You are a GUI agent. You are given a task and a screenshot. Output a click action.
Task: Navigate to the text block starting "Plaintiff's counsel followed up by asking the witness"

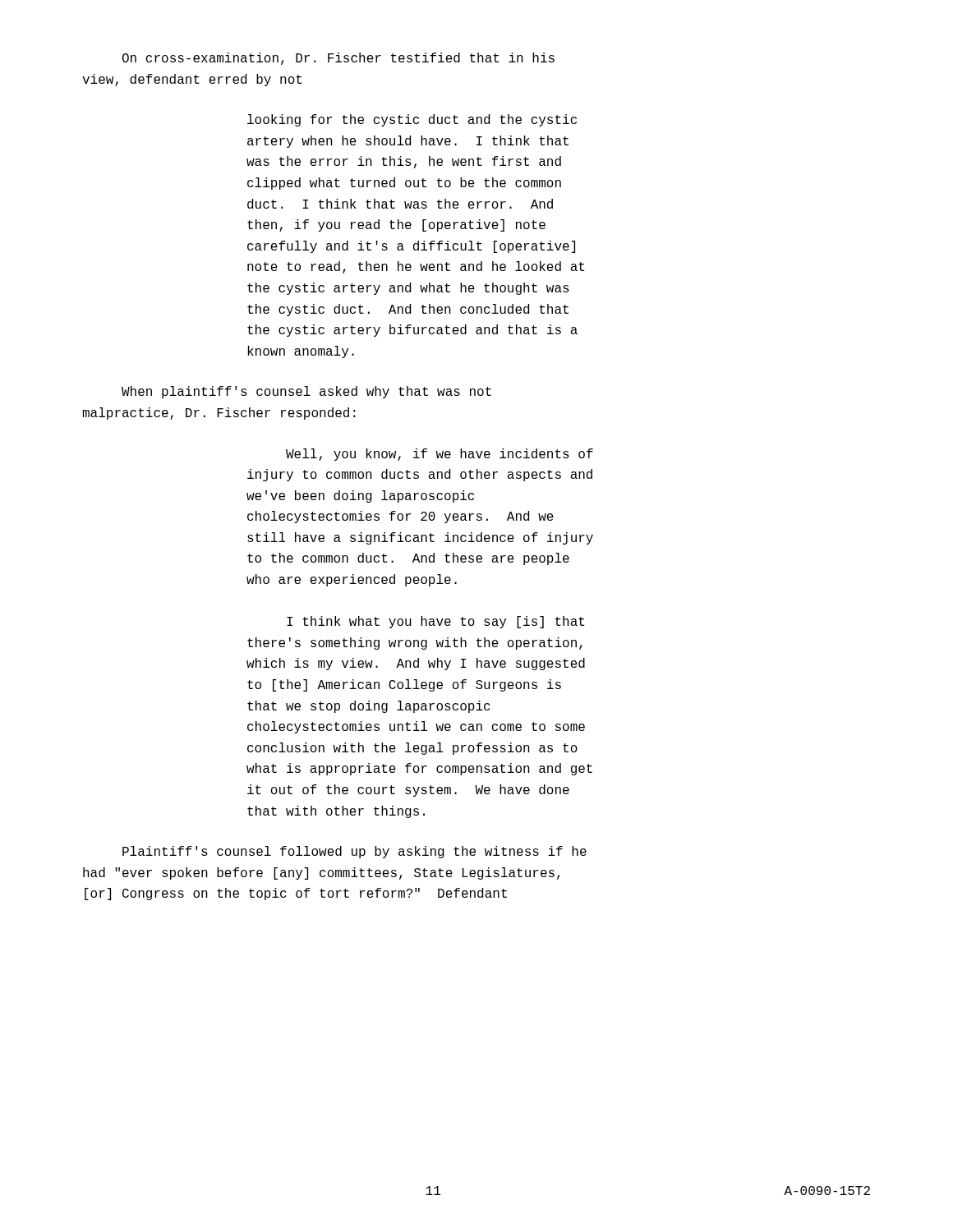pos(335,853)
